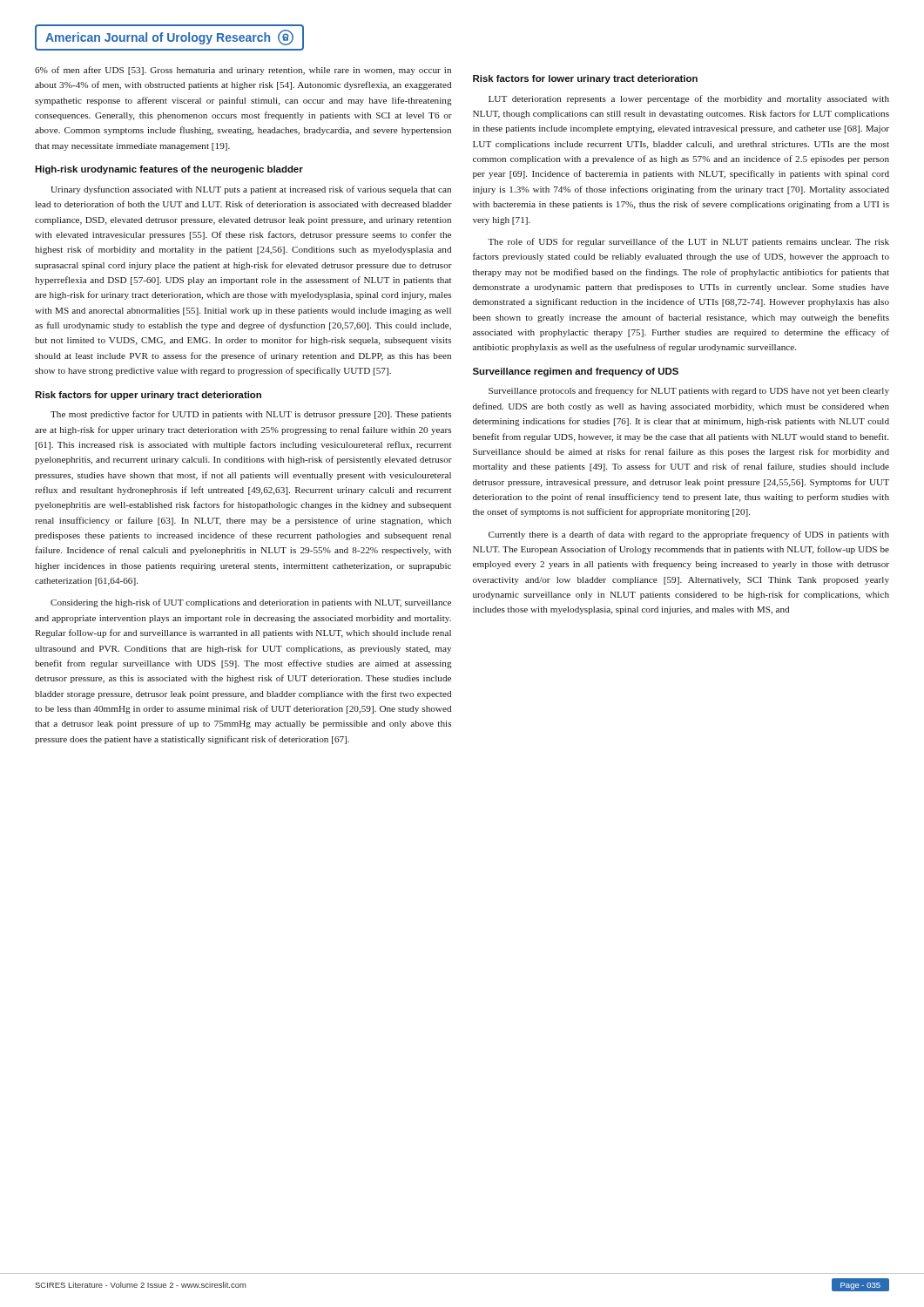Locate the text "Surveillance regimen and frequency of UDS"
This screenshot has width=924, height=1307.
(x=576, y=371)
